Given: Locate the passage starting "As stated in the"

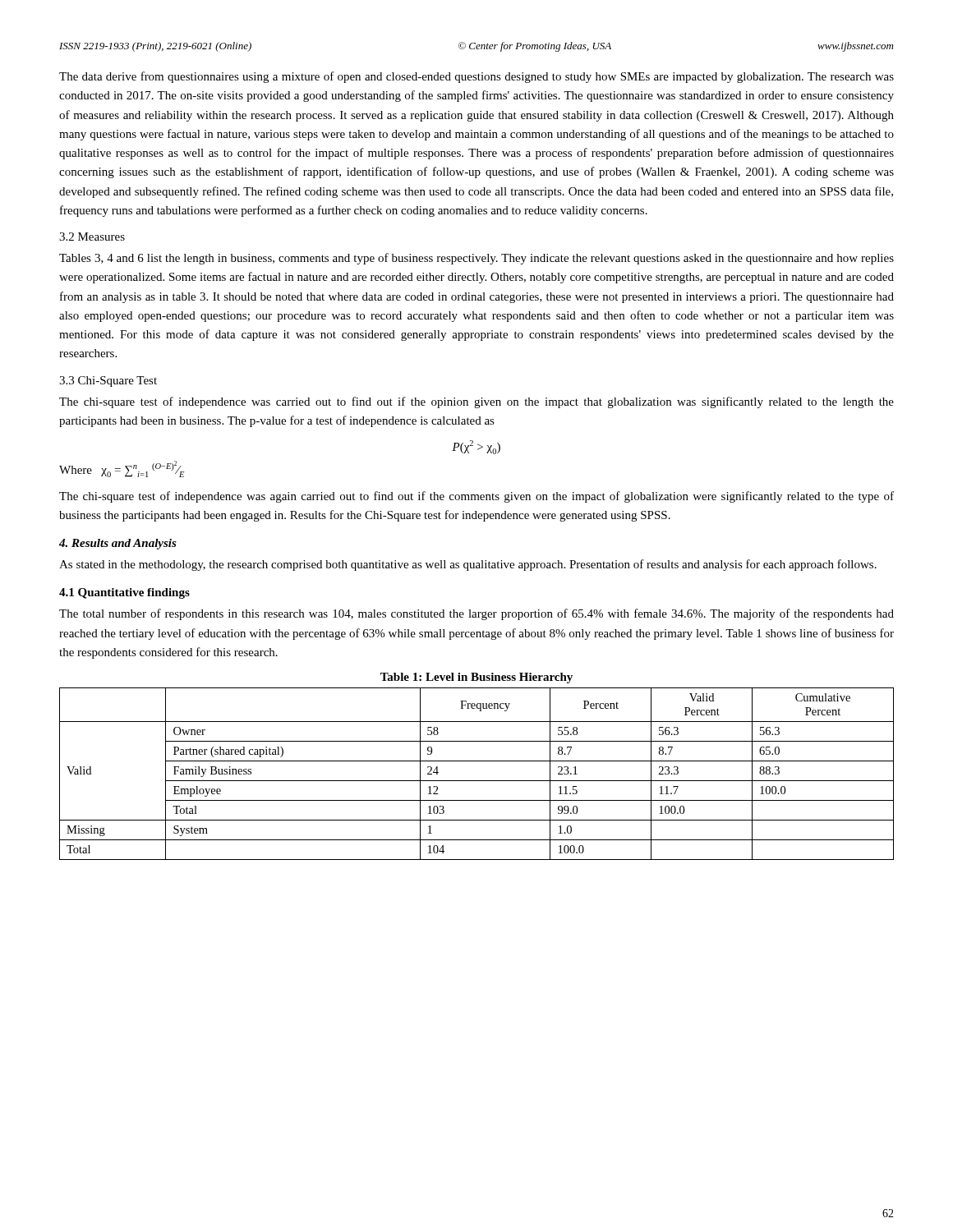Looking at the screenshot, I should pyautogui.click(x=476, y=565).
